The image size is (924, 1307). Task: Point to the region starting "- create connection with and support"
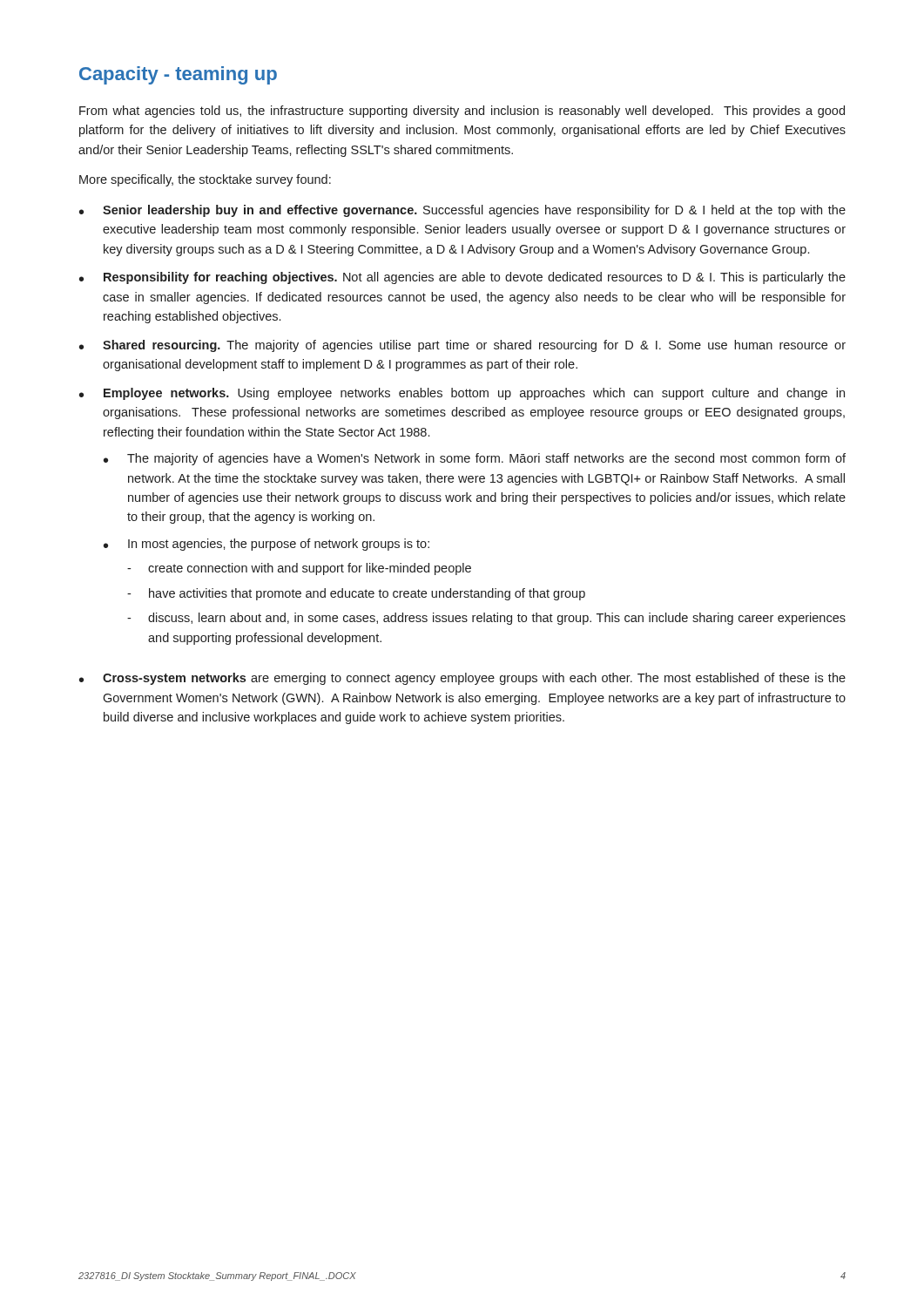coord(299,569)
